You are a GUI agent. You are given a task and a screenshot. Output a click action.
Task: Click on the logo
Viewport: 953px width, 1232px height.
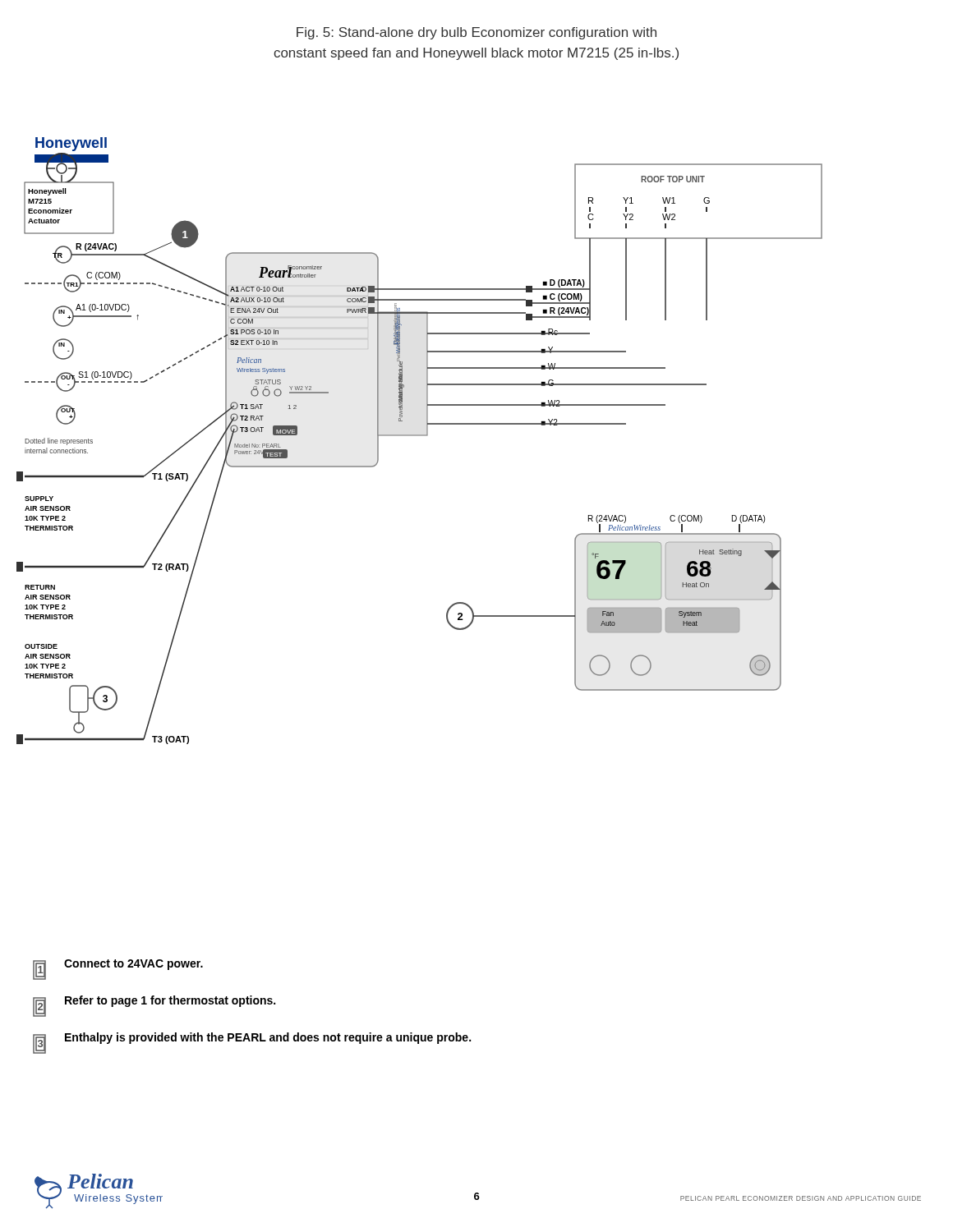(97, 1186)
